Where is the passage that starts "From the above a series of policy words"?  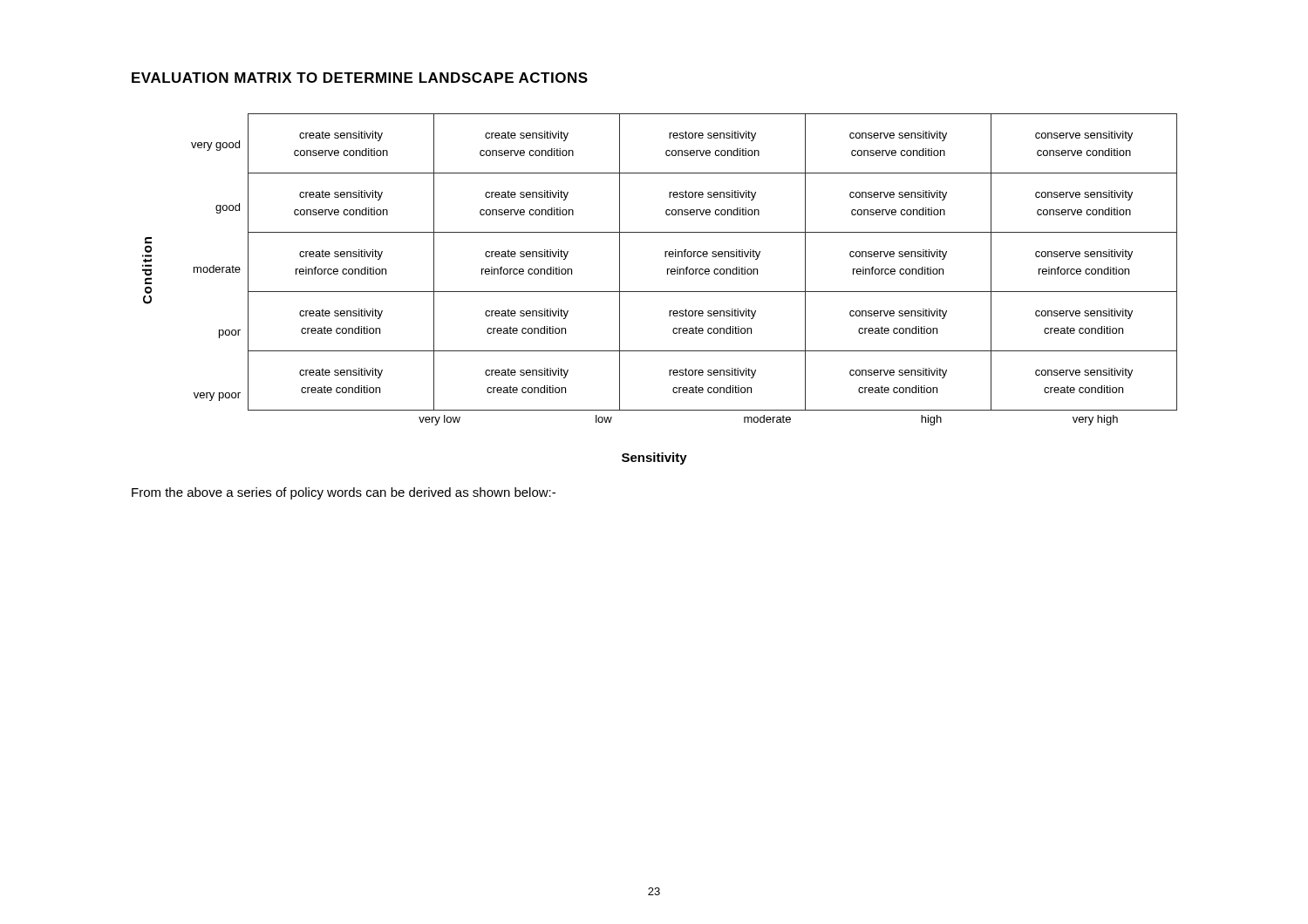pyautogui.click(x=344, y=493)
